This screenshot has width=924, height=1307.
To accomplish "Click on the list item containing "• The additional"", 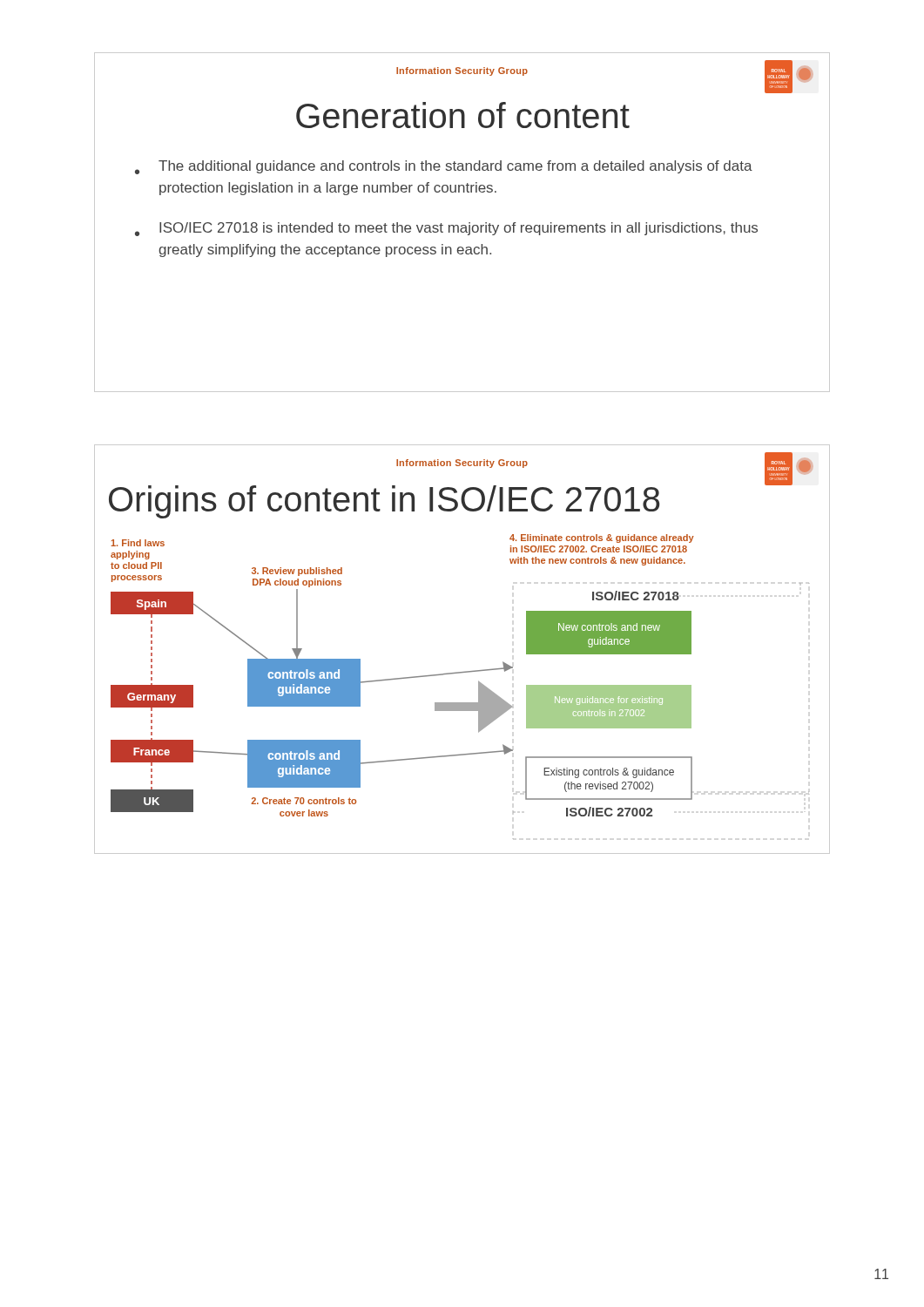I will click(462, 177).
